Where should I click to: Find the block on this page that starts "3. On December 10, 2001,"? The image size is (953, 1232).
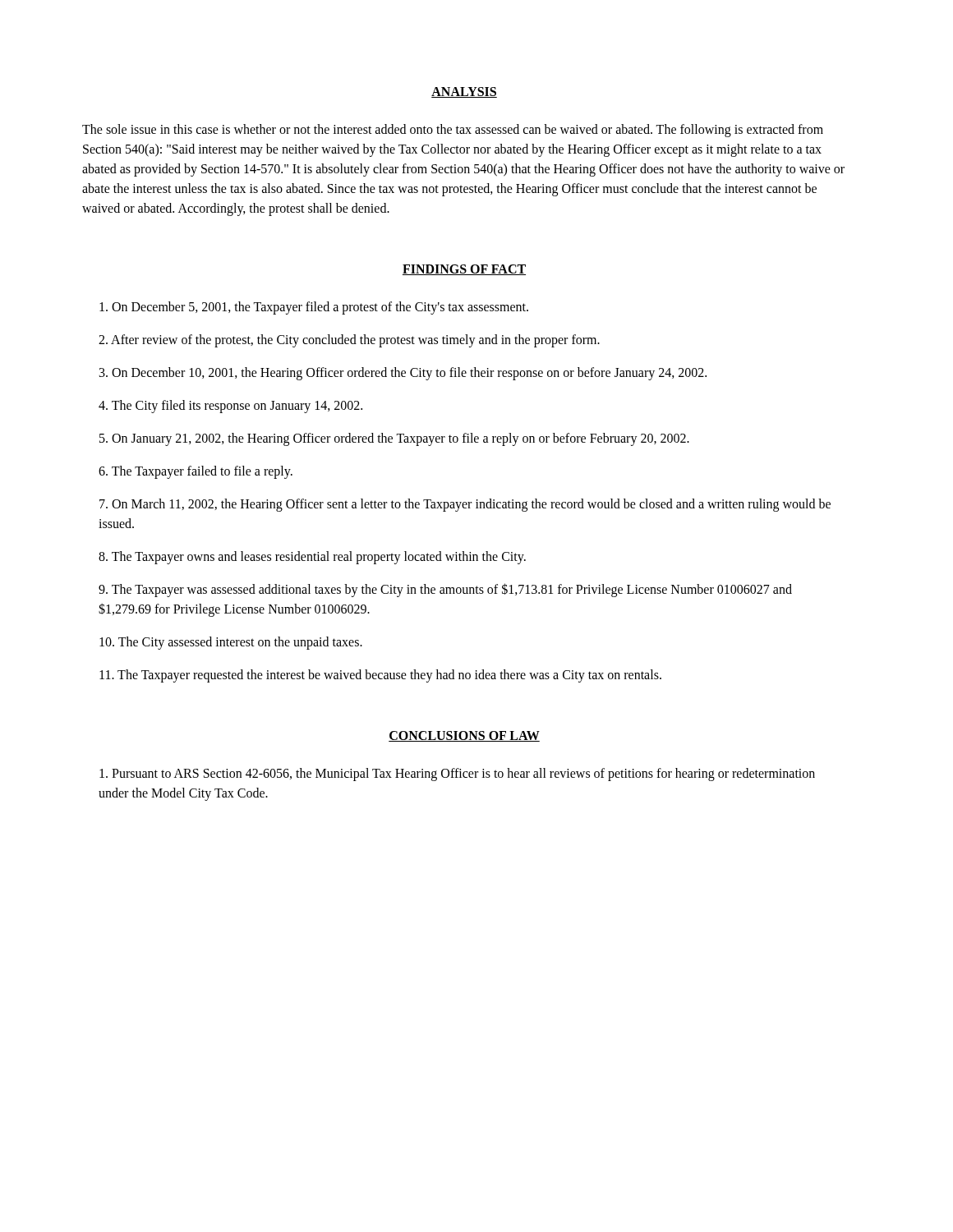pyautogui.click(x=403, y=372)
